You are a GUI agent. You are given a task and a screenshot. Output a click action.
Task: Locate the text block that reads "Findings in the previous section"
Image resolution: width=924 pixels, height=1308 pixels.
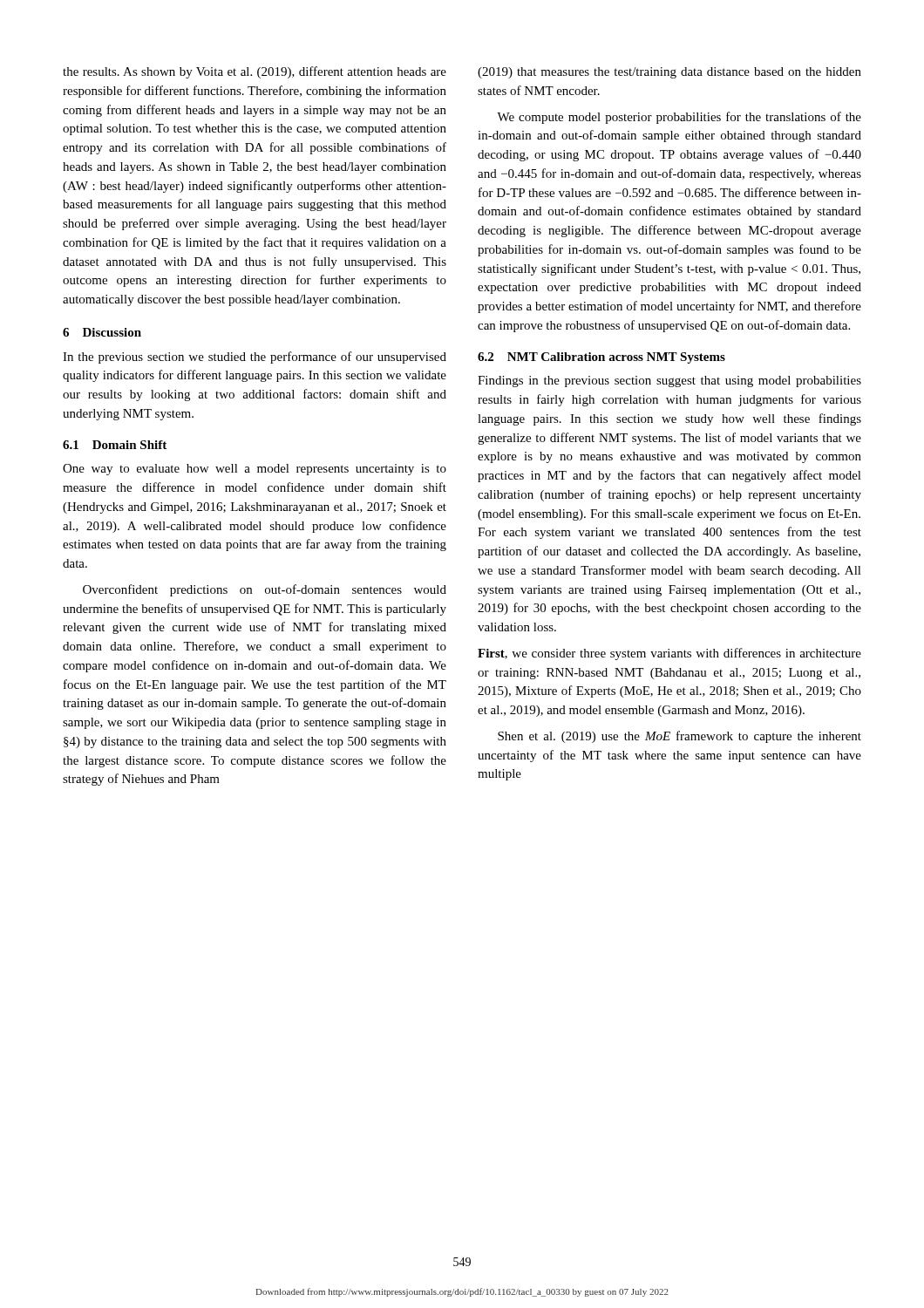[x=669, y=578]
